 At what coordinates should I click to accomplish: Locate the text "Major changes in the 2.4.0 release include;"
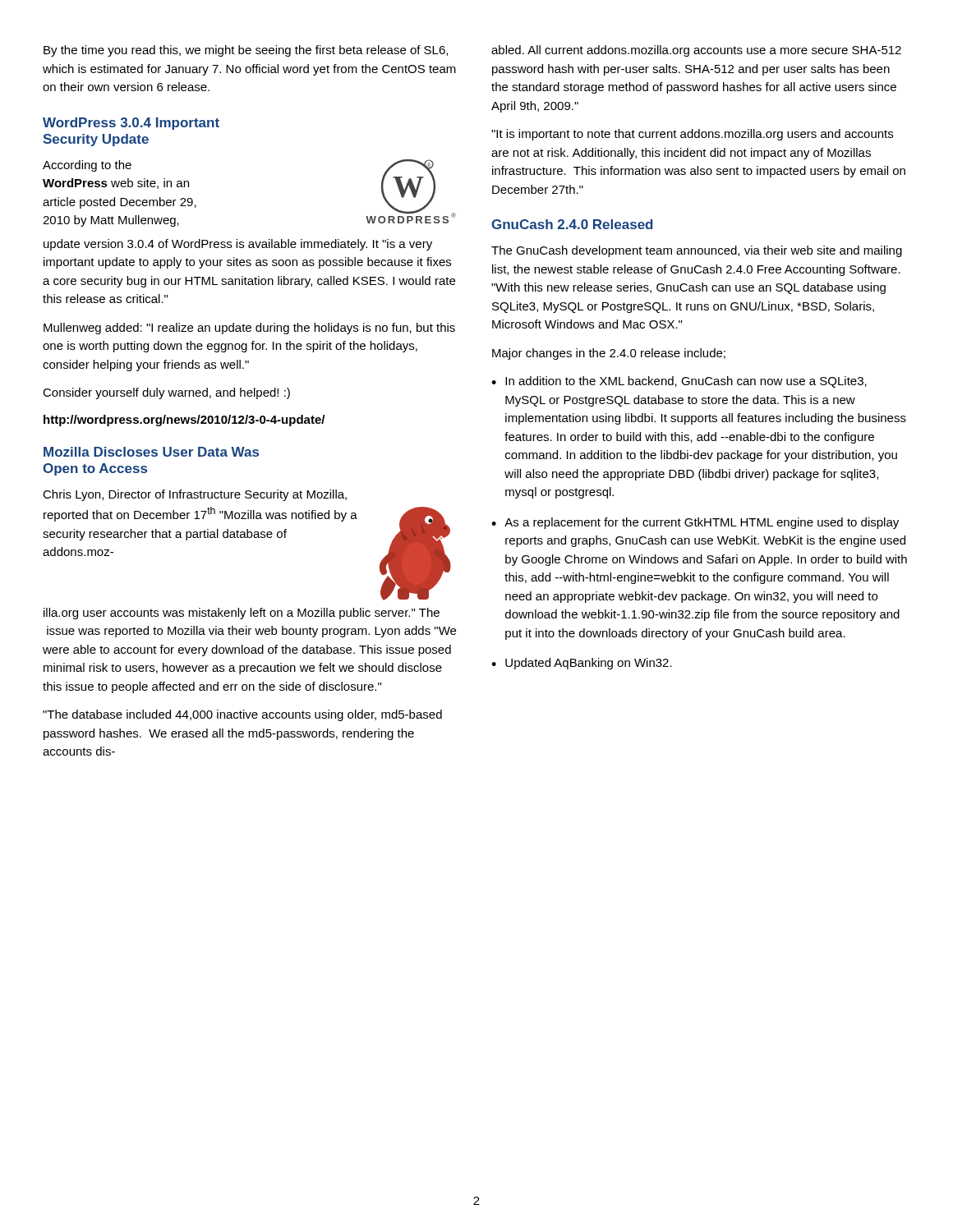609,352
